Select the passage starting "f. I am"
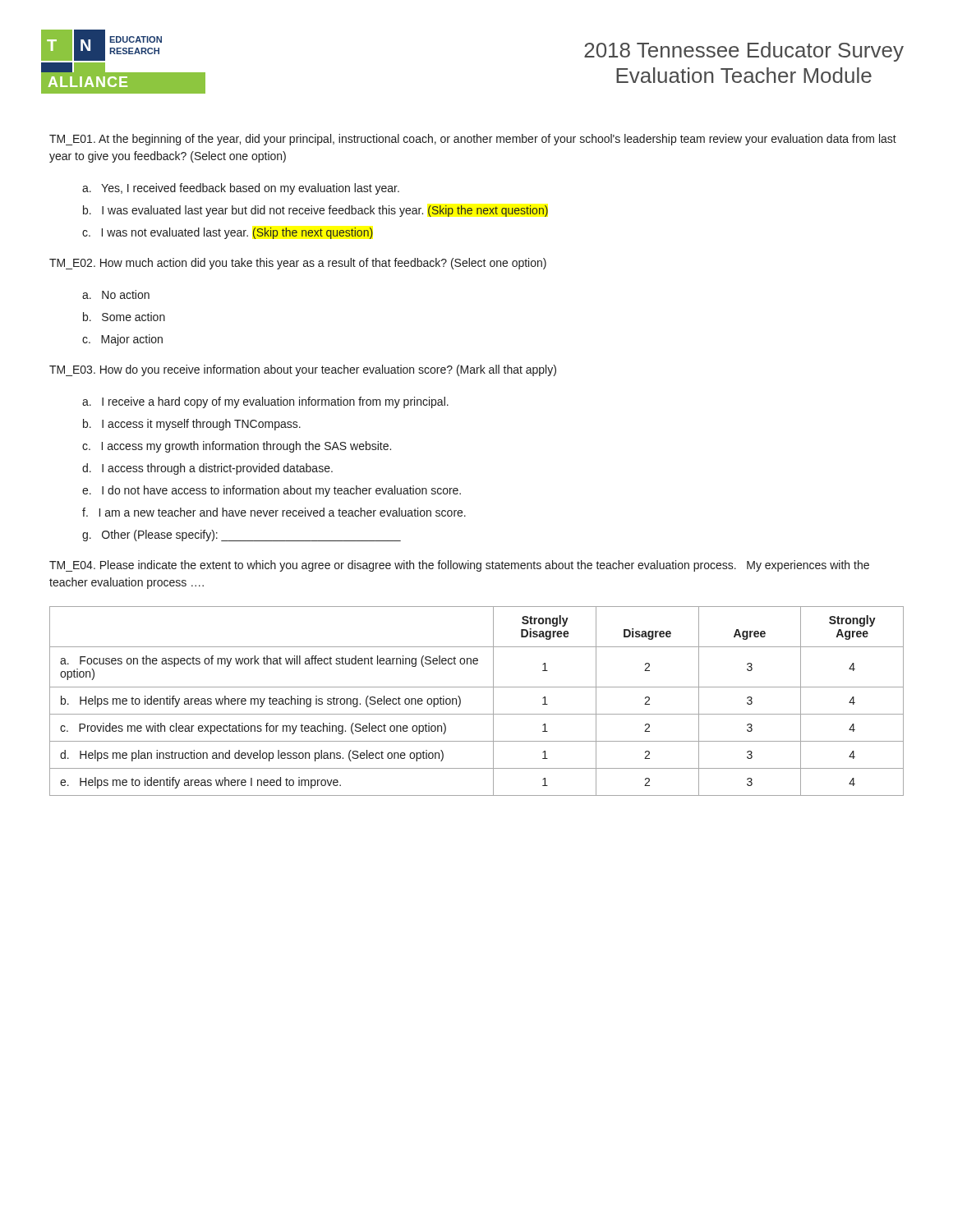Image resolution: width=953 pixels, height=1232 pixels. click(274, 513)
